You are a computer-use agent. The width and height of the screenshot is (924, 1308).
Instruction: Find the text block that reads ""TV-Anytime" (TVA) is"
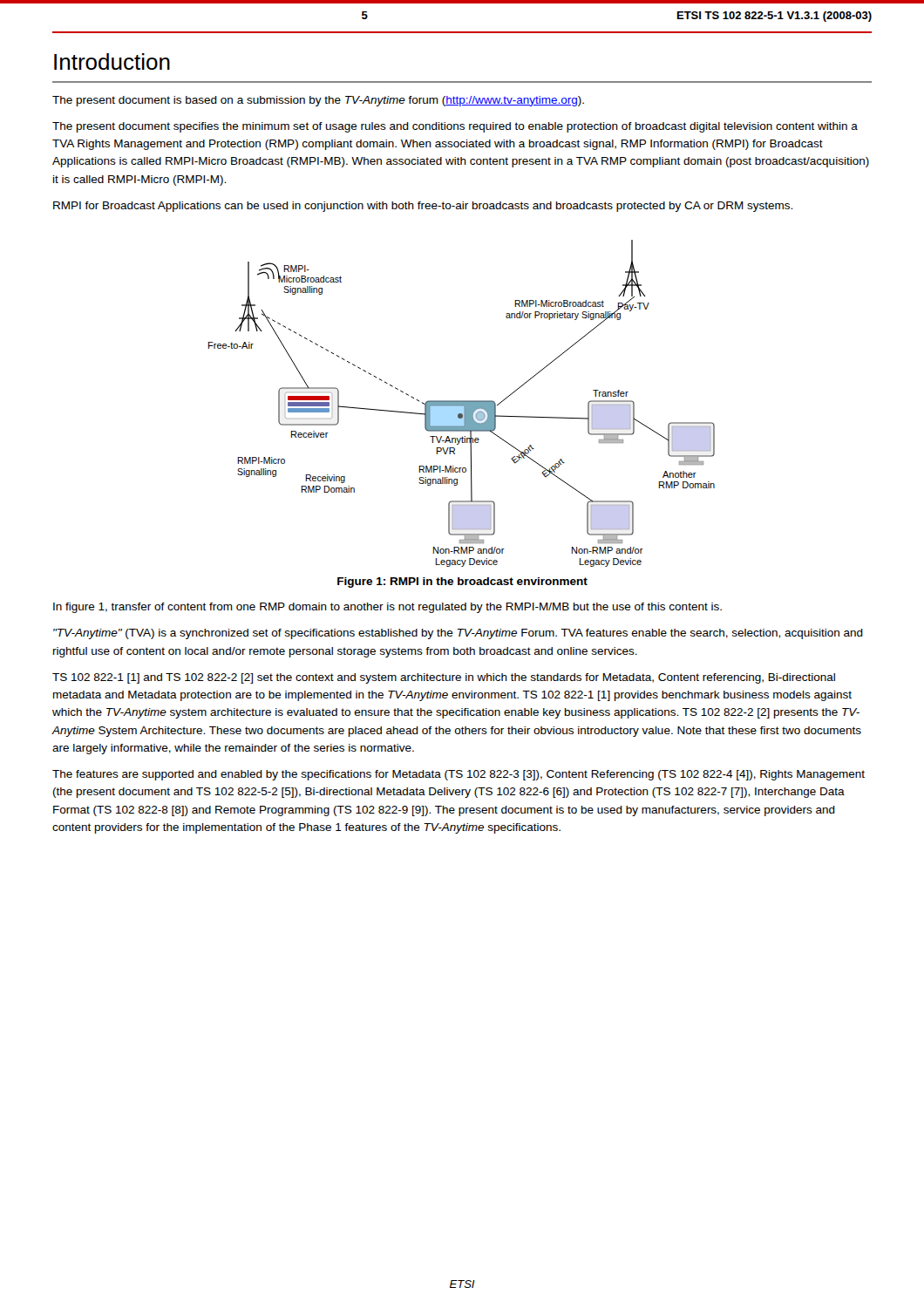(x=462, y=642)
